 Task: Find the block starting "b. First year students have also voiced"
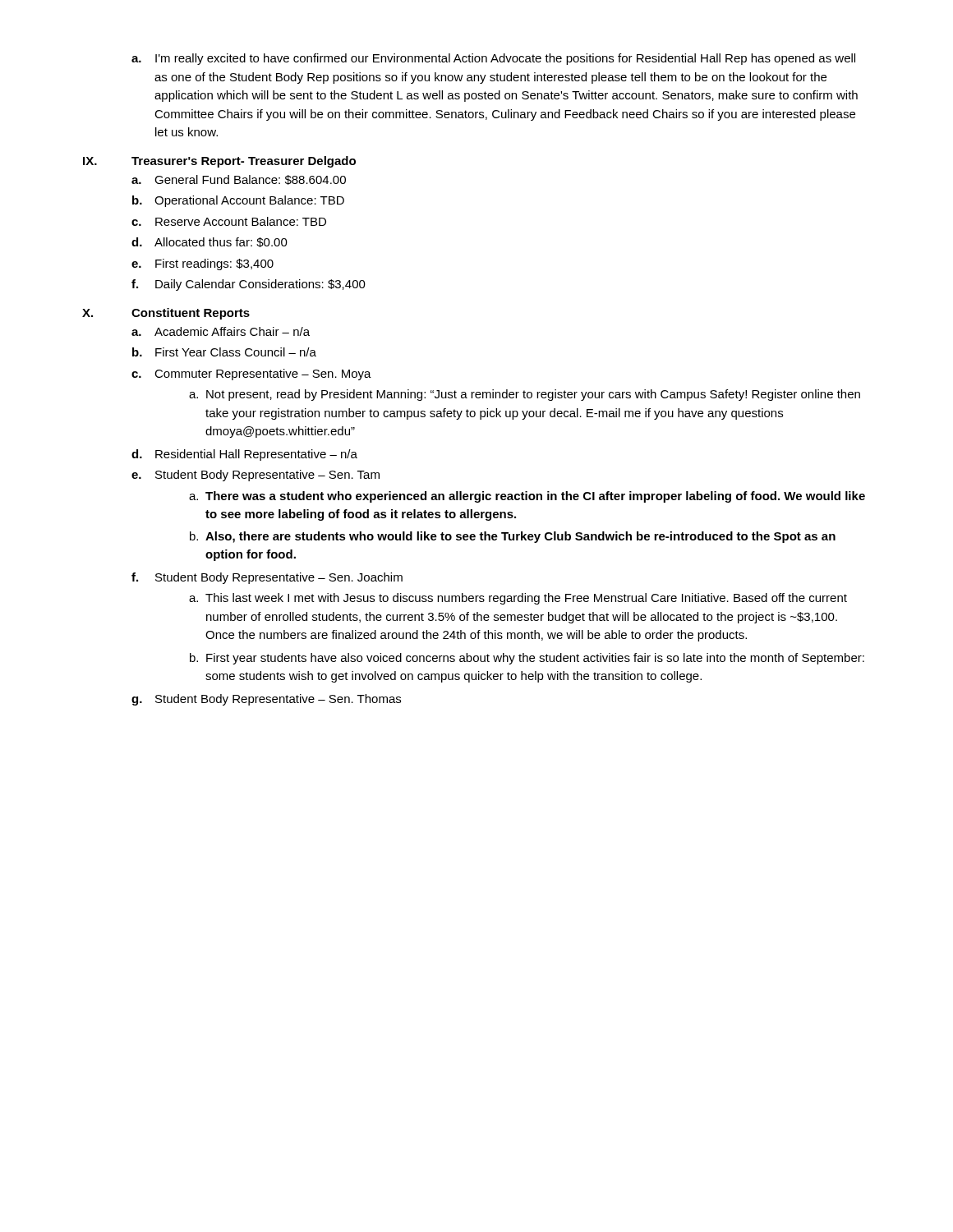coord(530,667)
